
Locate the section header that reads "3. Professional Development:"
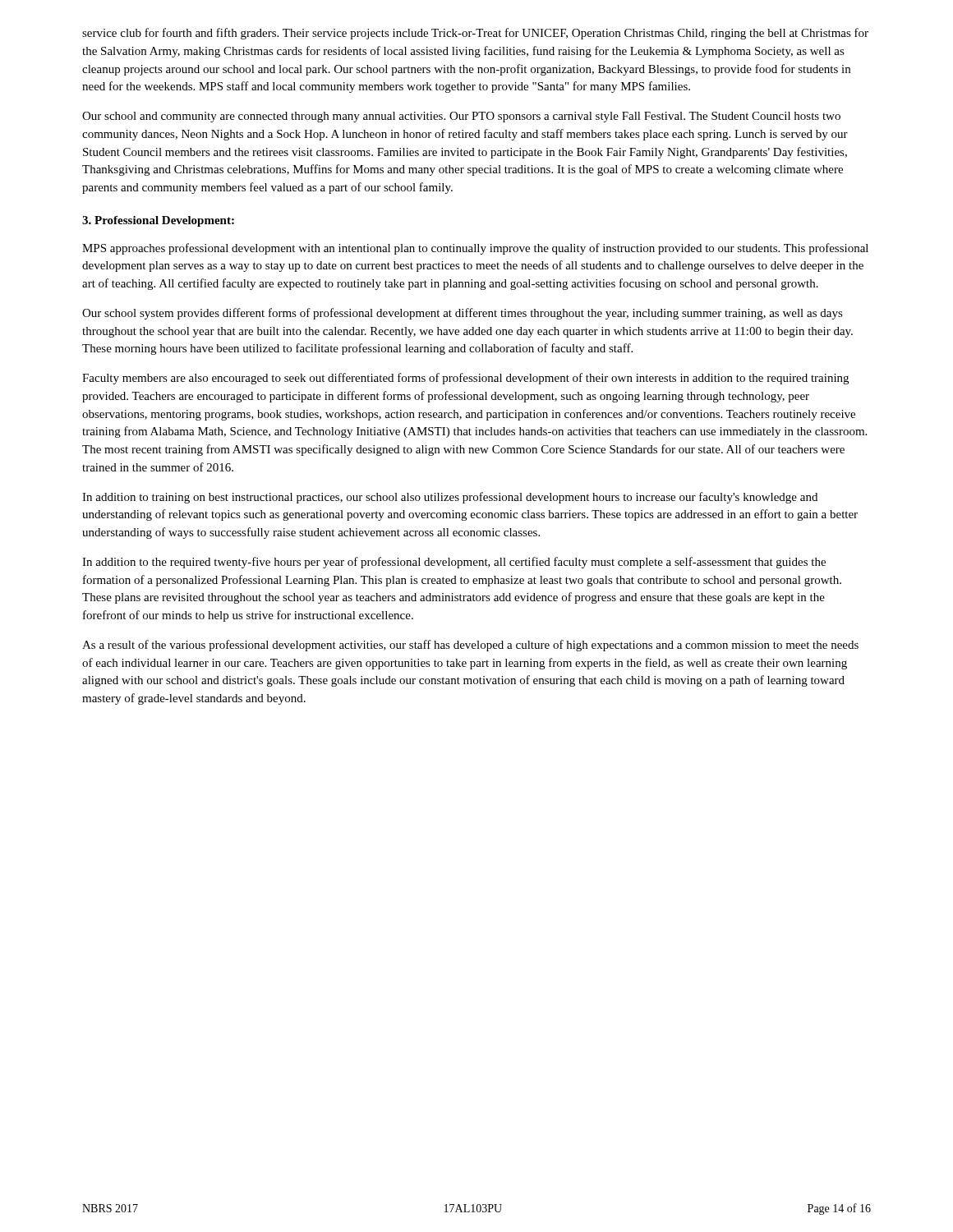click(158, 221)
